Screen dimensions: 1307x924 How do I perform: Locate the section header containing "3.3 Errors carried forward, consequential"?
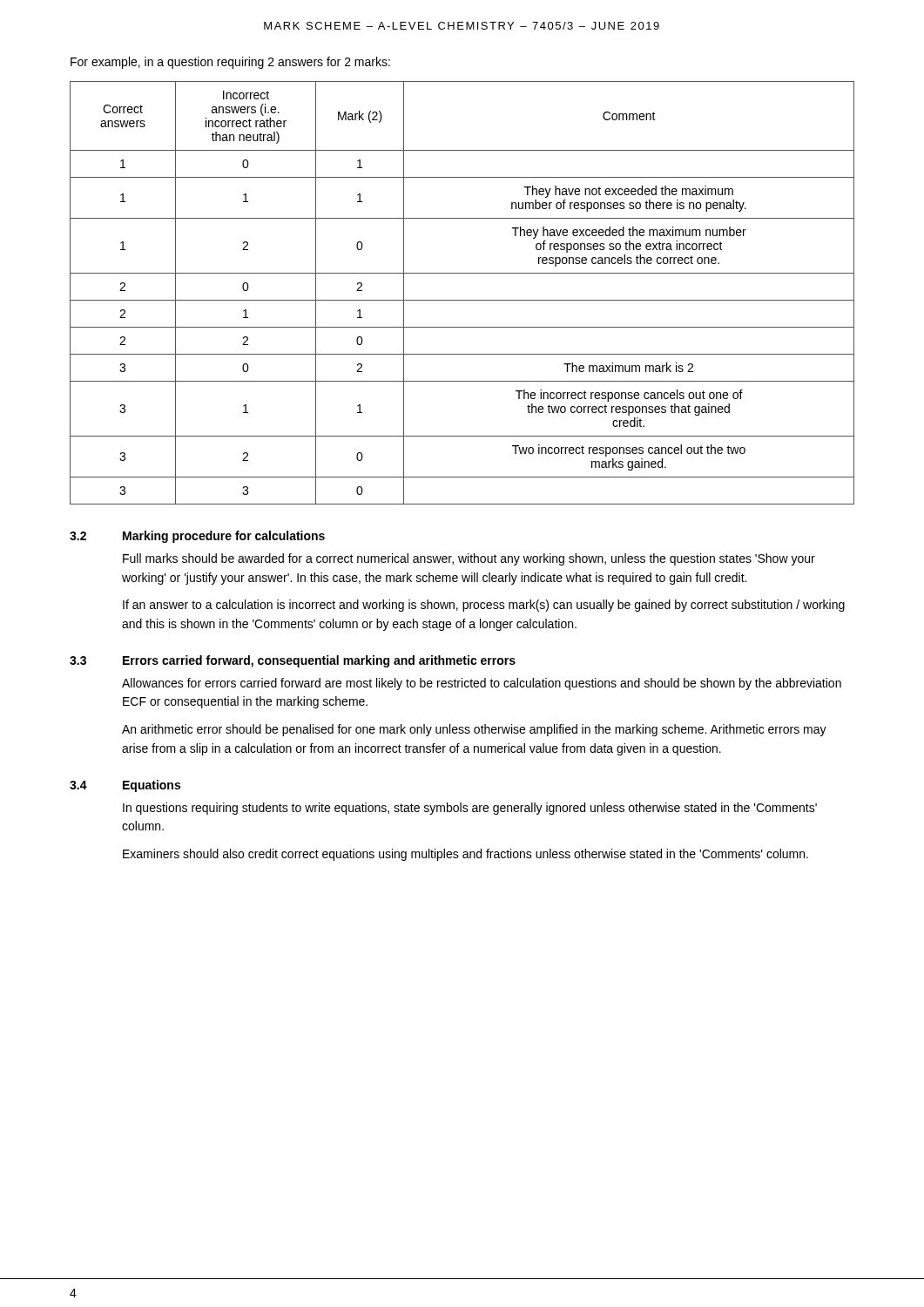[x=293, y=660]
